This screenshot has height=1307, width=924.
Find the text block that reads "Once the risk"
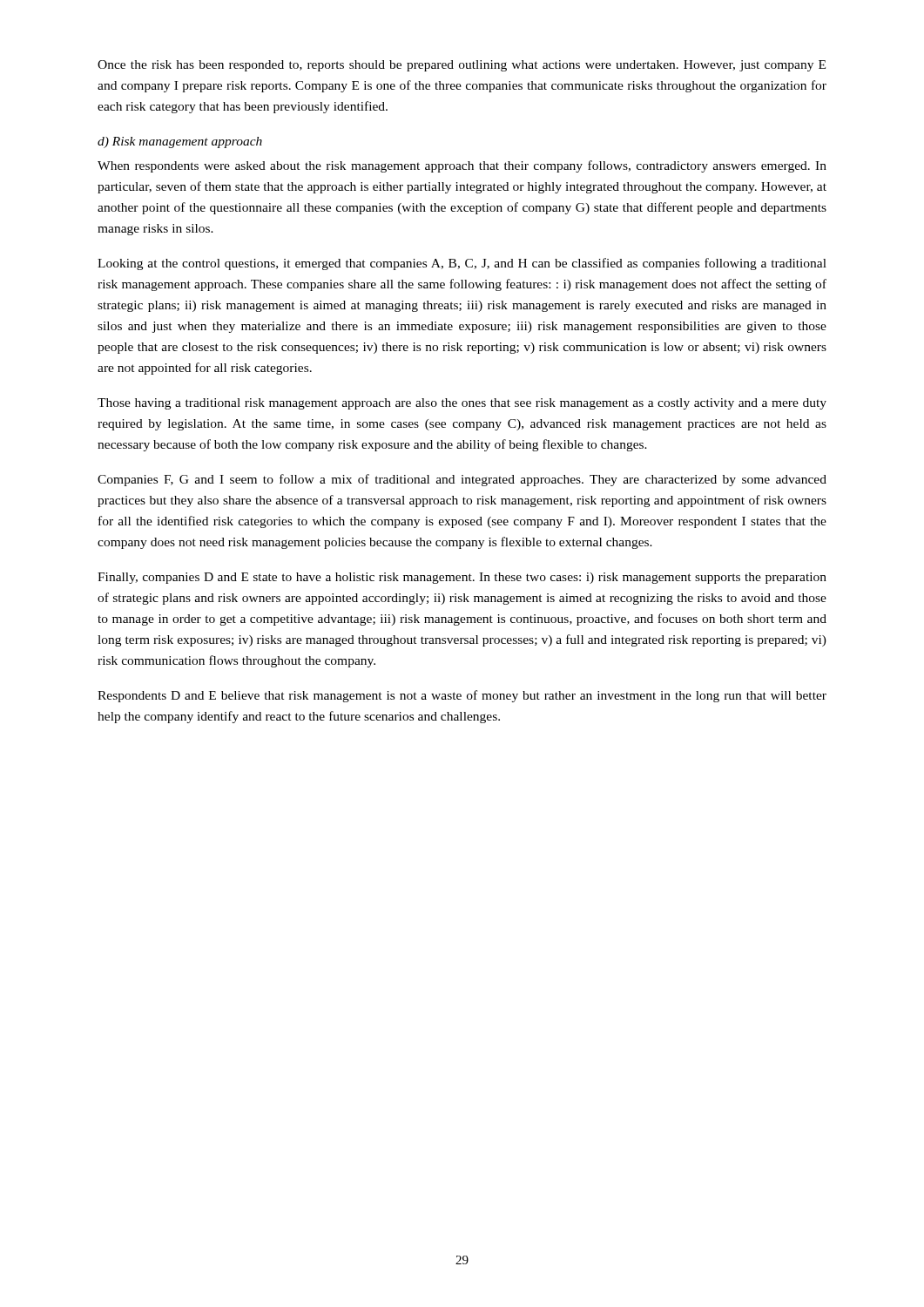point(462,85)
